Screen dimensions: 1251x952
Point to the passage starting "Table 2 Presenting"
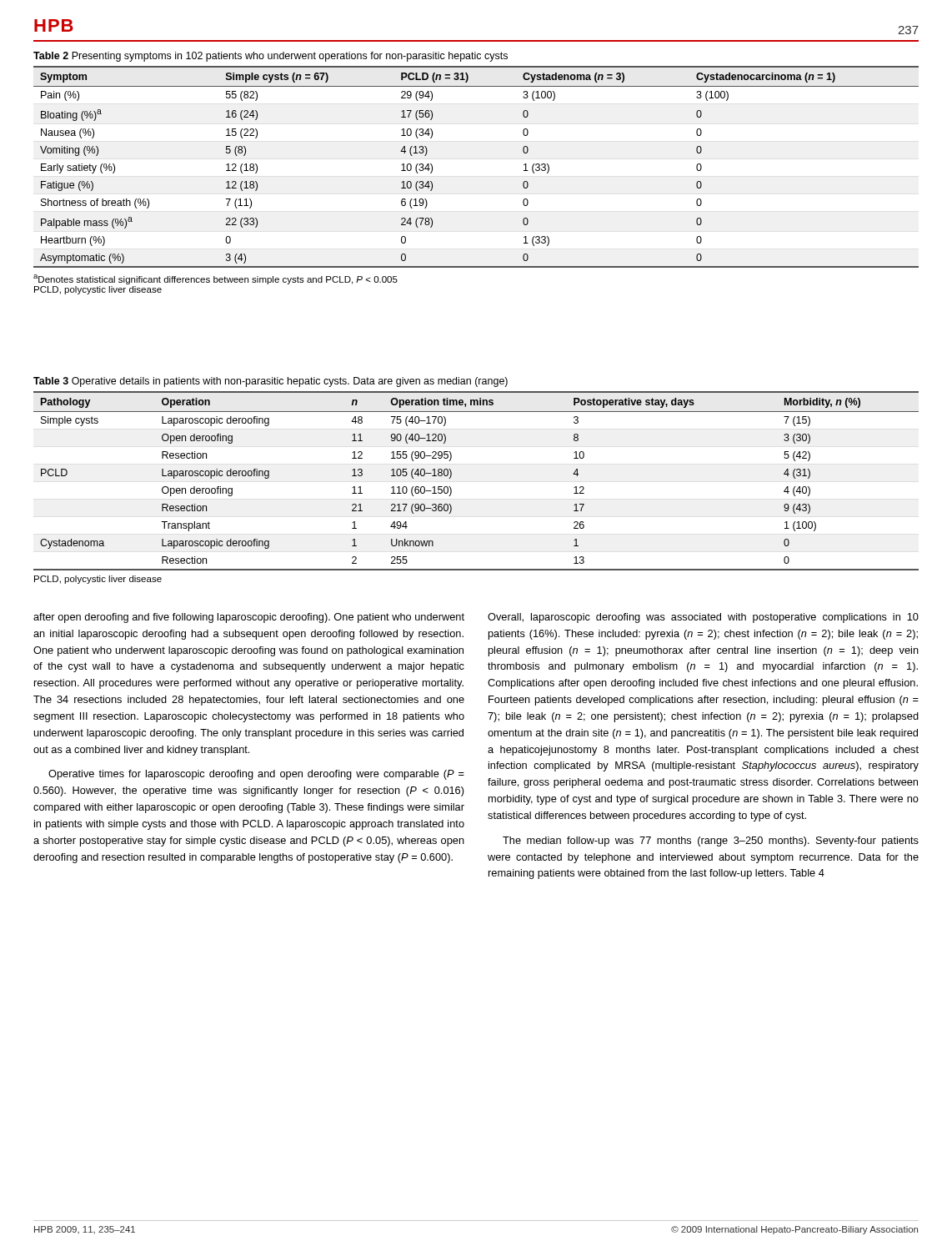click(x=271, y=56)
